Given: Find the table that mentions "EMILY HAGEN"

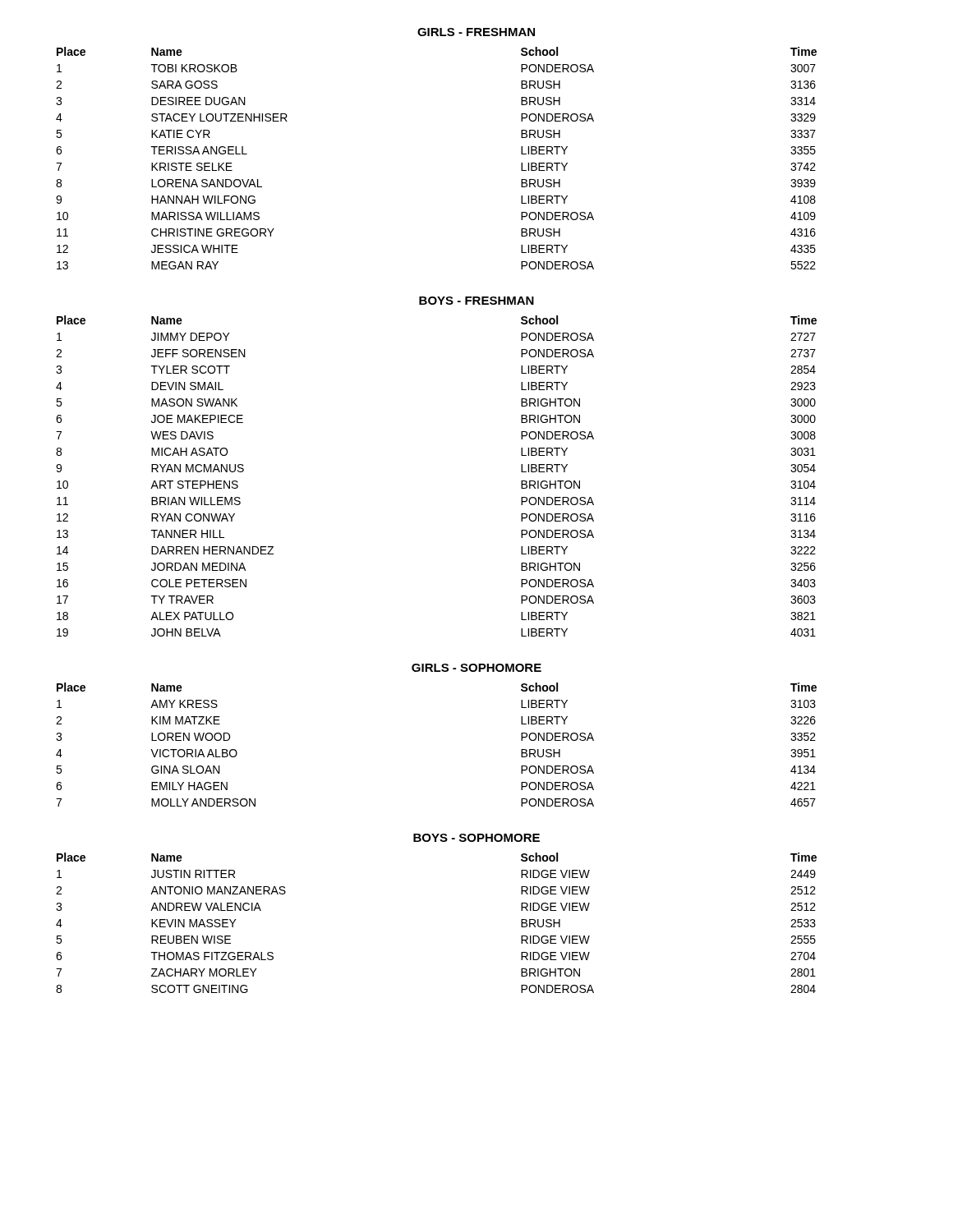Looking at the screenshot, I should coord(476,745).
